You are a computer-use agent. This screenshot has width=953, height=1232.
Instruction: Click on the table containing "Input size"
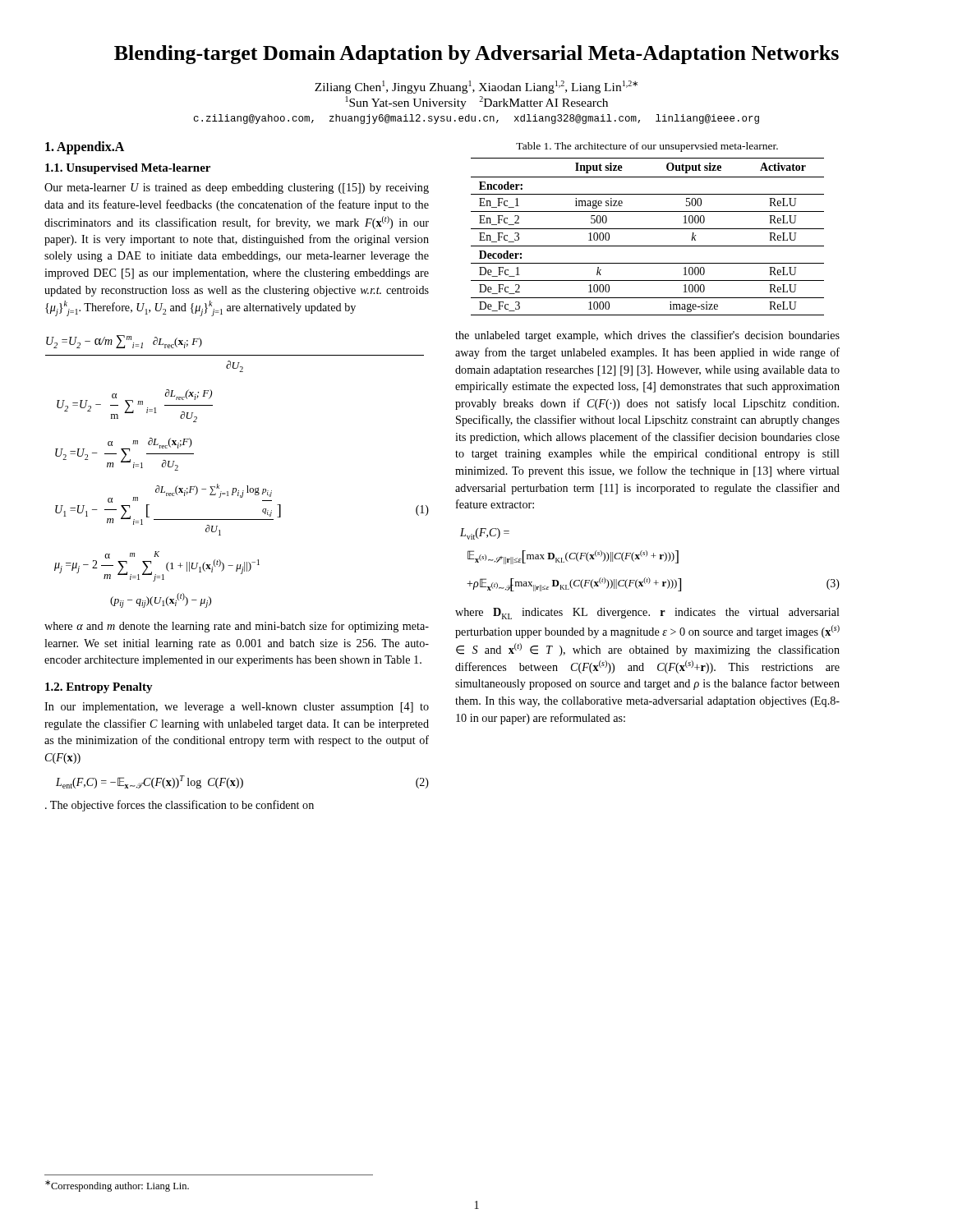click(647, 237)
